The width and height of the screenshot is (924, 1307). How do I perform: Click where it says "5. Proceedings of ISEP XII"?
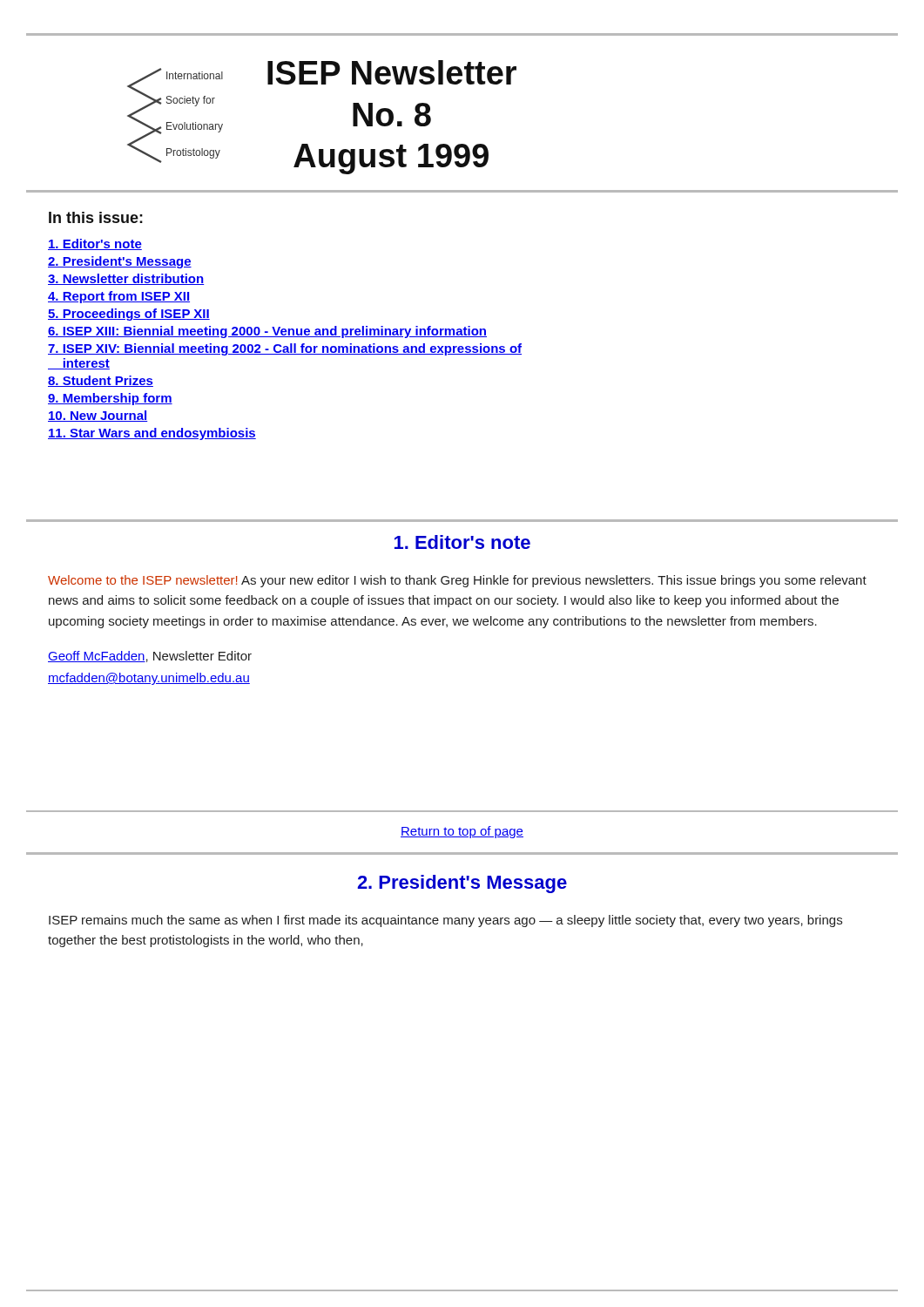[x=129, y=313]
